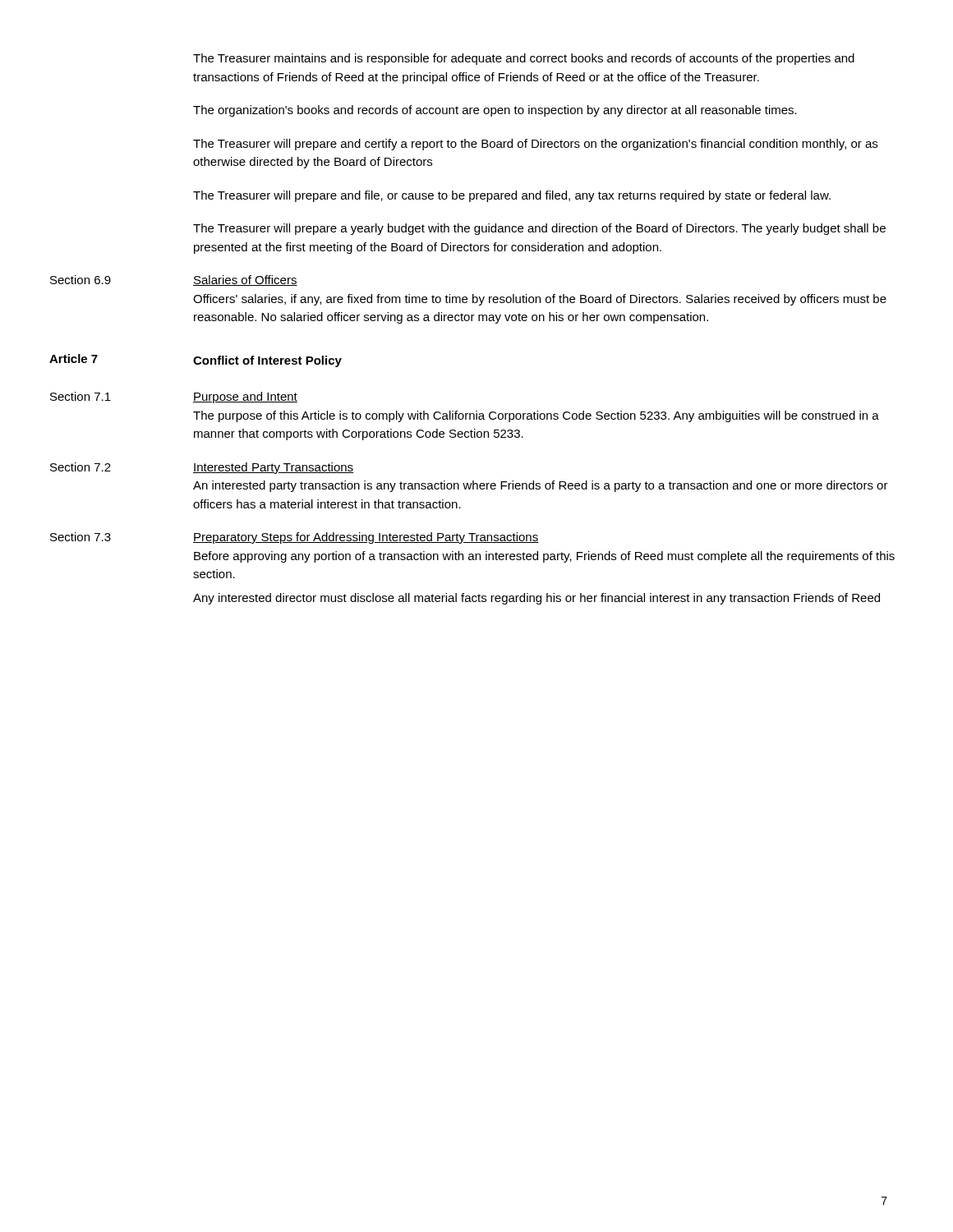This screenshot has height=1232, width=953.
Task: Point to "Section 7.1"
Action: [x=80, y=396]
